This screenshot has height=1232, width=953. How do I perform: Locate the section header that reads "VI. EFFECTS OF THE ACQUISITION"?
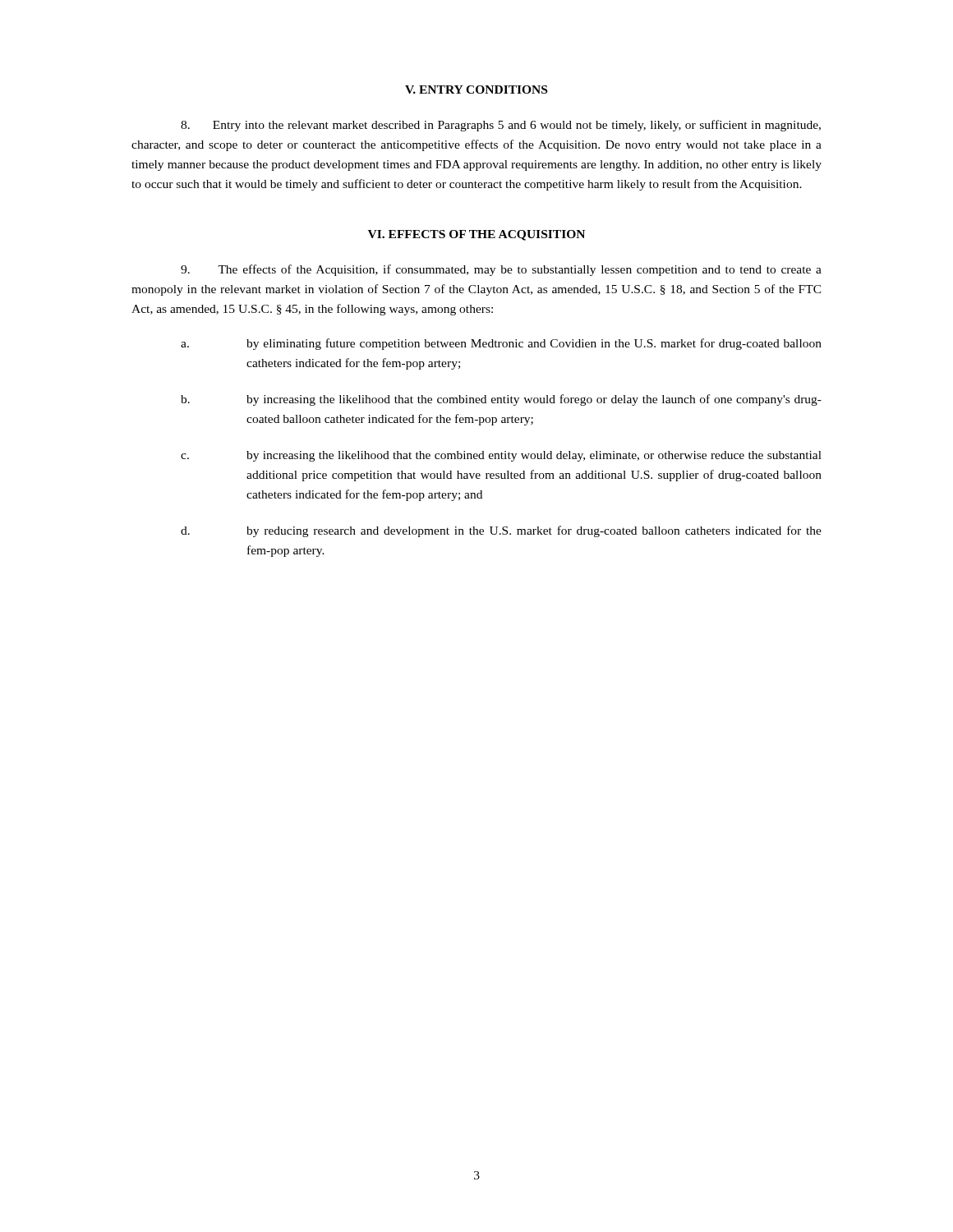476,234
